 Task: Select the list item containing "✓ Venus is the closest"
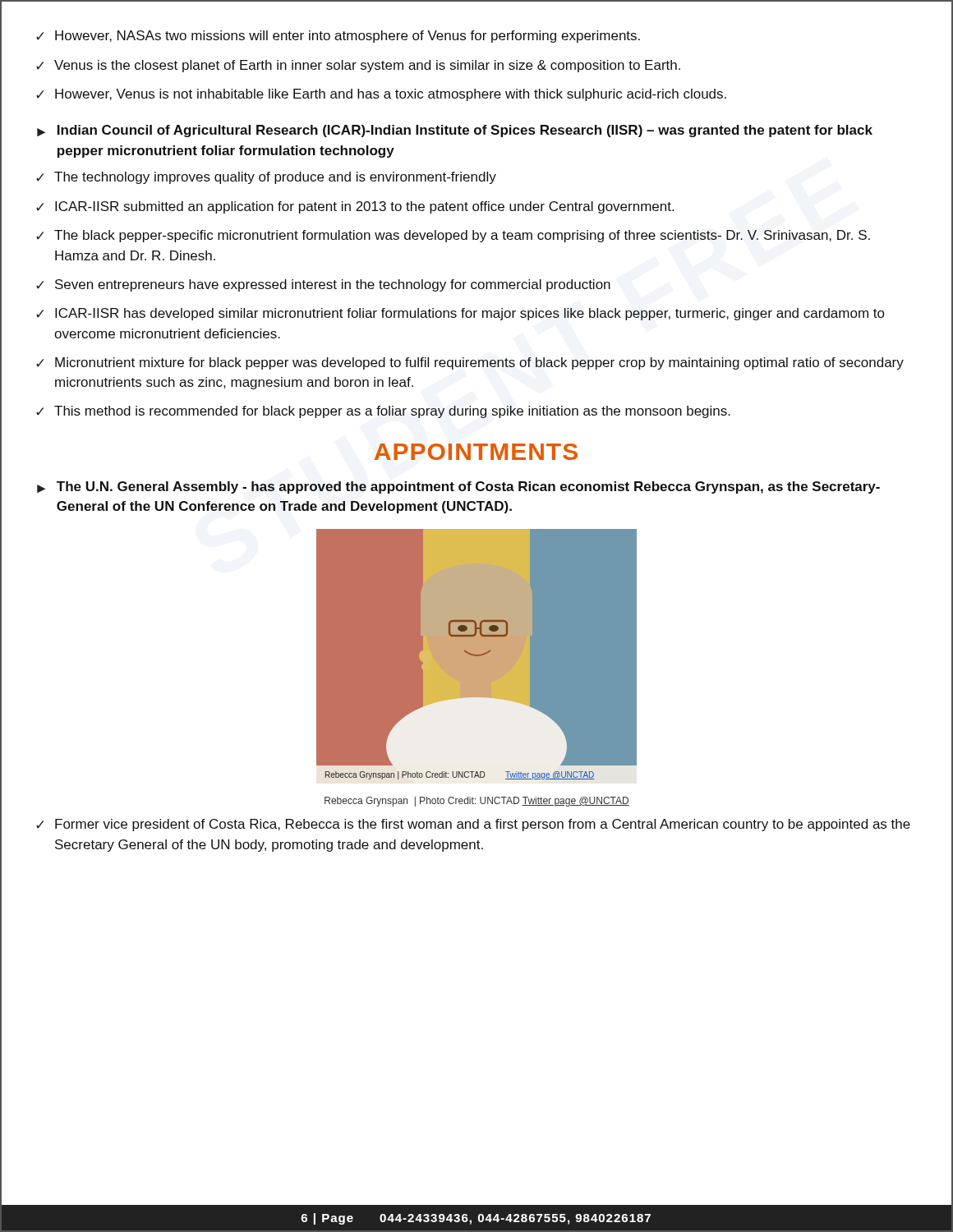point(358,66)
